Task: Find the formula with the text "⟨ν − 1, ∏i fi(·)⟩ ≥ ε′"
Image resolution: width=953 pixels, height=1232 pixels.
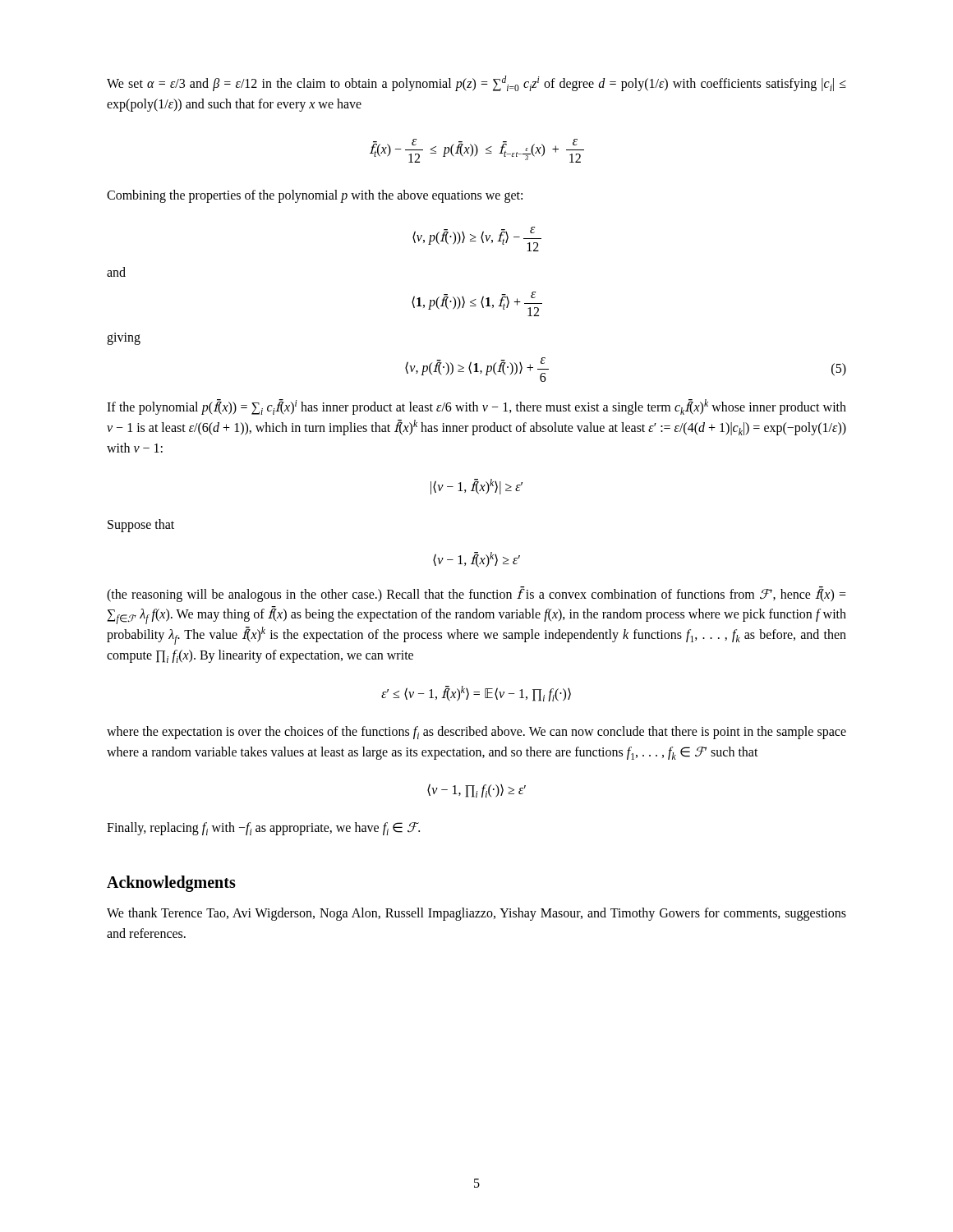Action: 476,791
